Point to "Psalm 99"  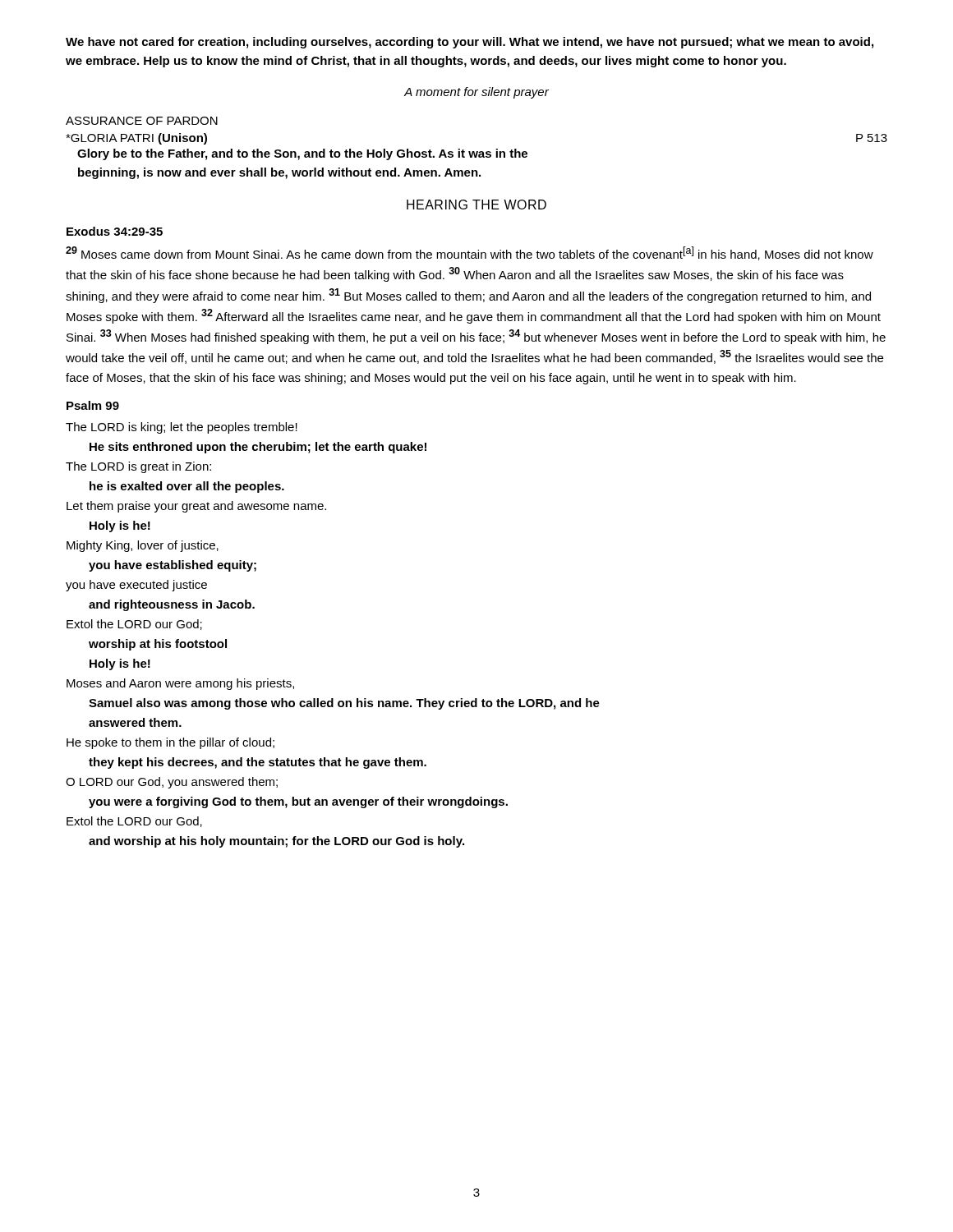pyautogui.click(x=92, y=405)
